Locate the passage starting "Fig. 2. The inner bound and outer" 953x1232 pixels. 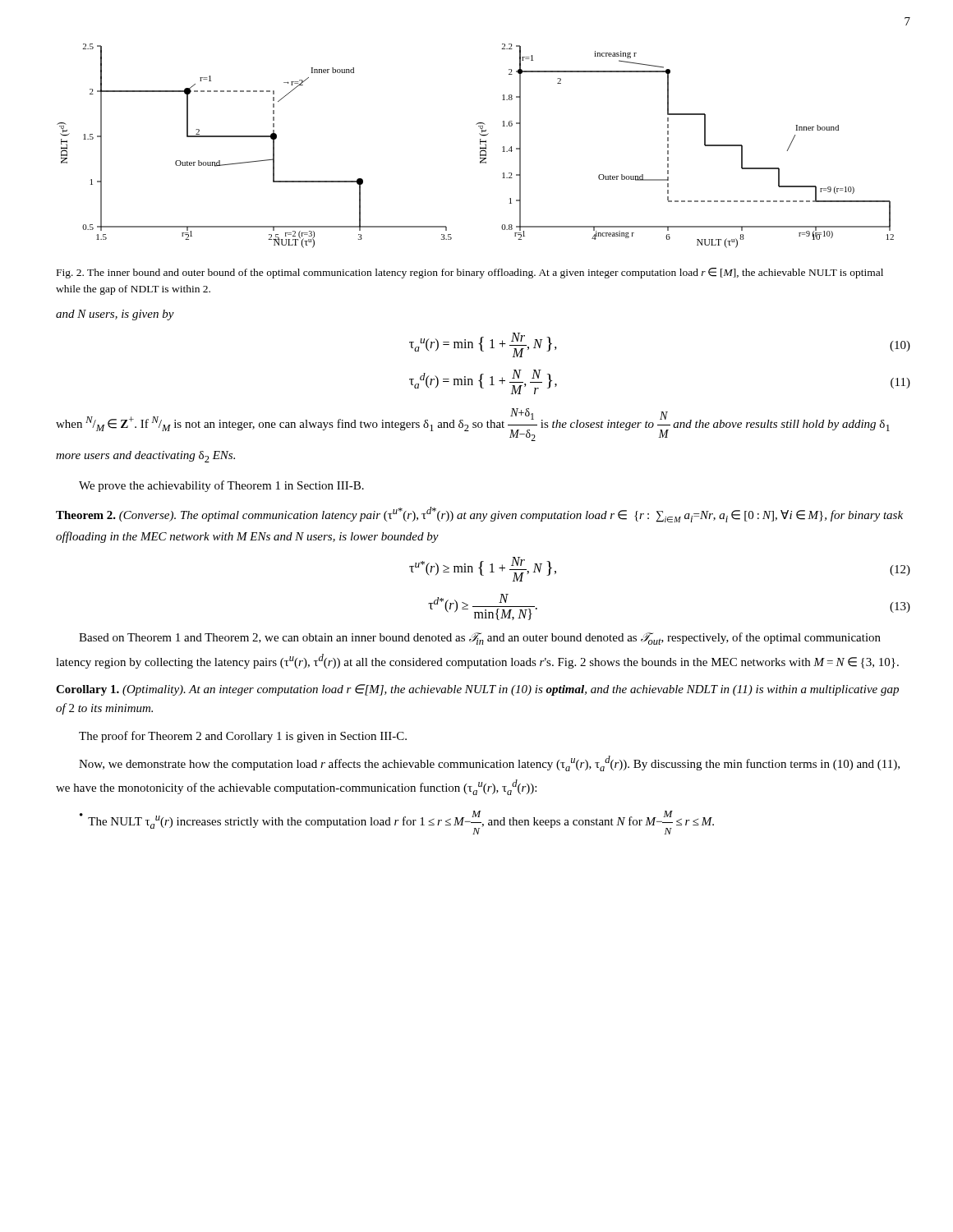pyautogui.click(x=470, y=280)
